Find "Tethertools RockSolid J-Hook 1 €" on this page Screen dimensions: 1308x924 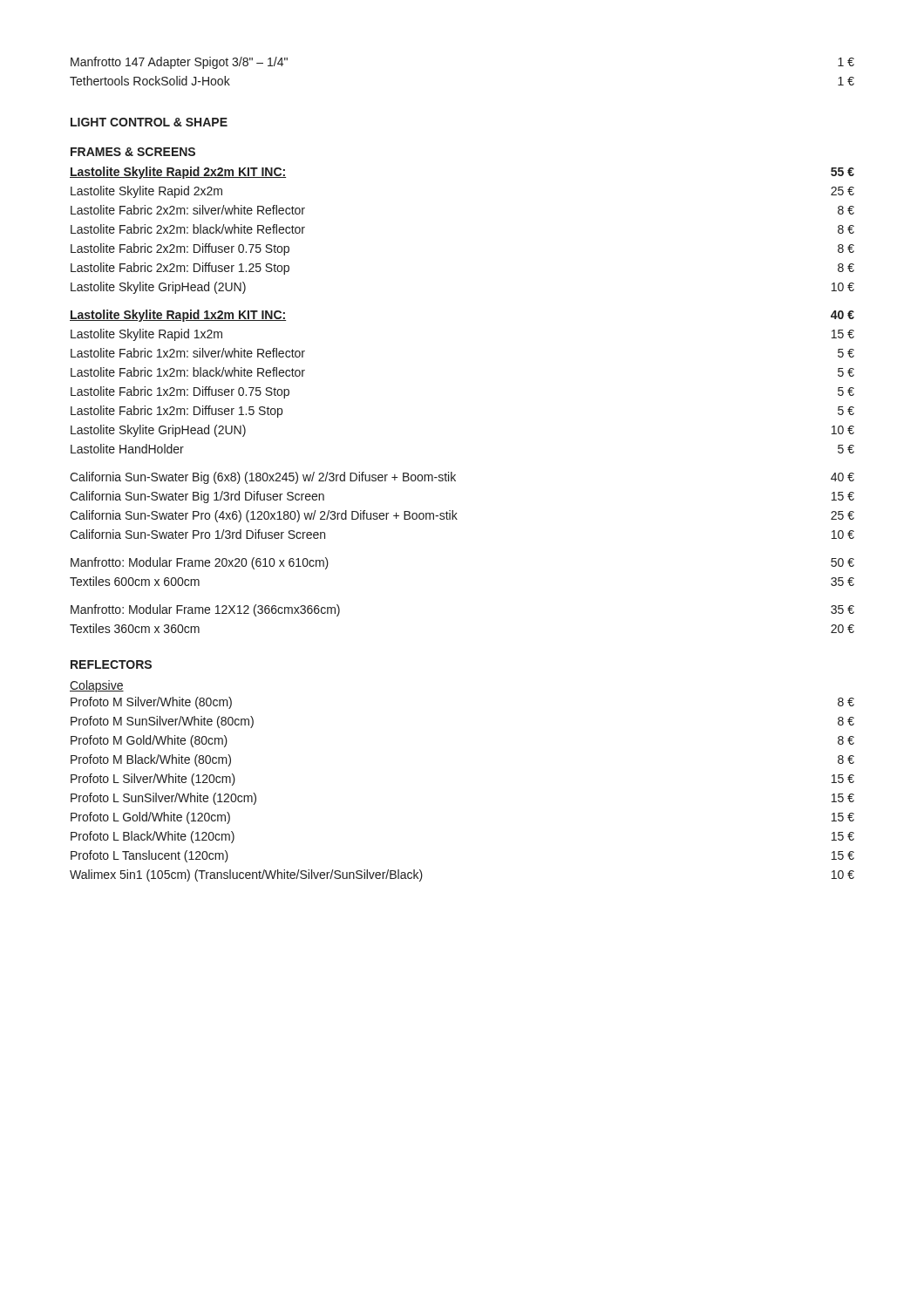152,80
